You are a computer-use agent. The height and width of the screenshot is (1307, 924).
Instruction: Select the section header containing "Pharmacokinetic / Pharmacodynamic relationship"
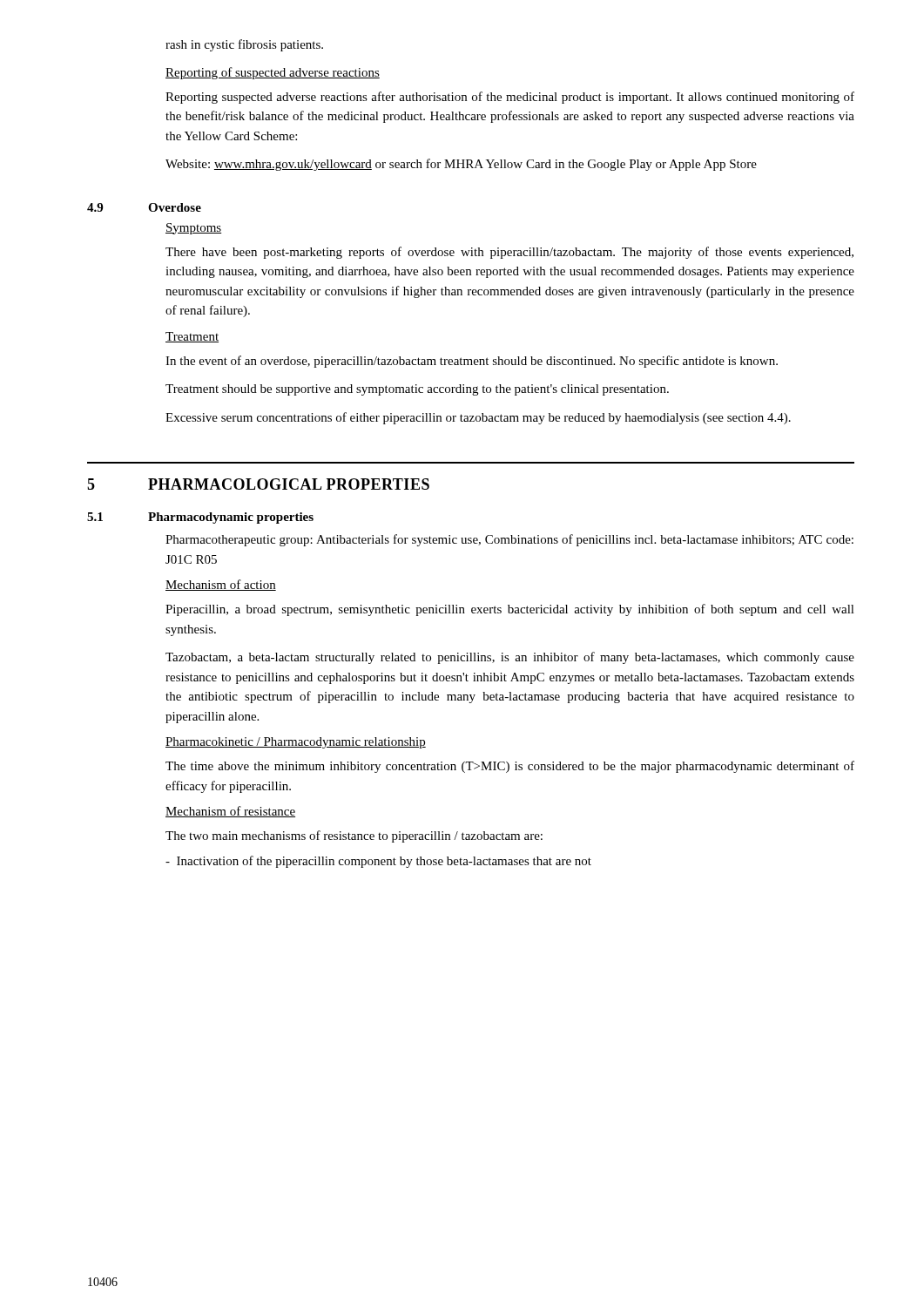296,743
